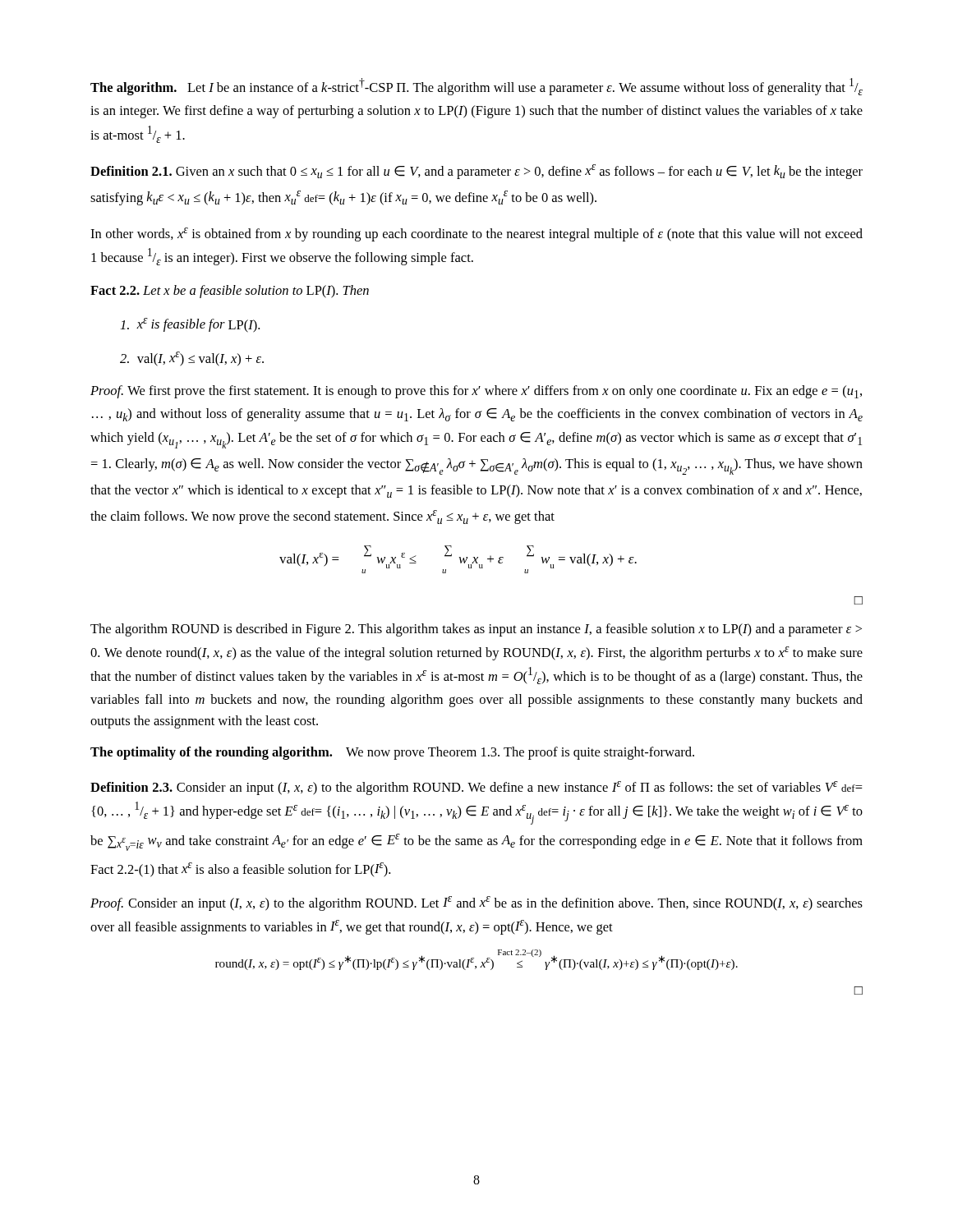
Task: Point to the block beginning "The algorithm ROUND is described in Figure 2."
Action: point(476,675)
